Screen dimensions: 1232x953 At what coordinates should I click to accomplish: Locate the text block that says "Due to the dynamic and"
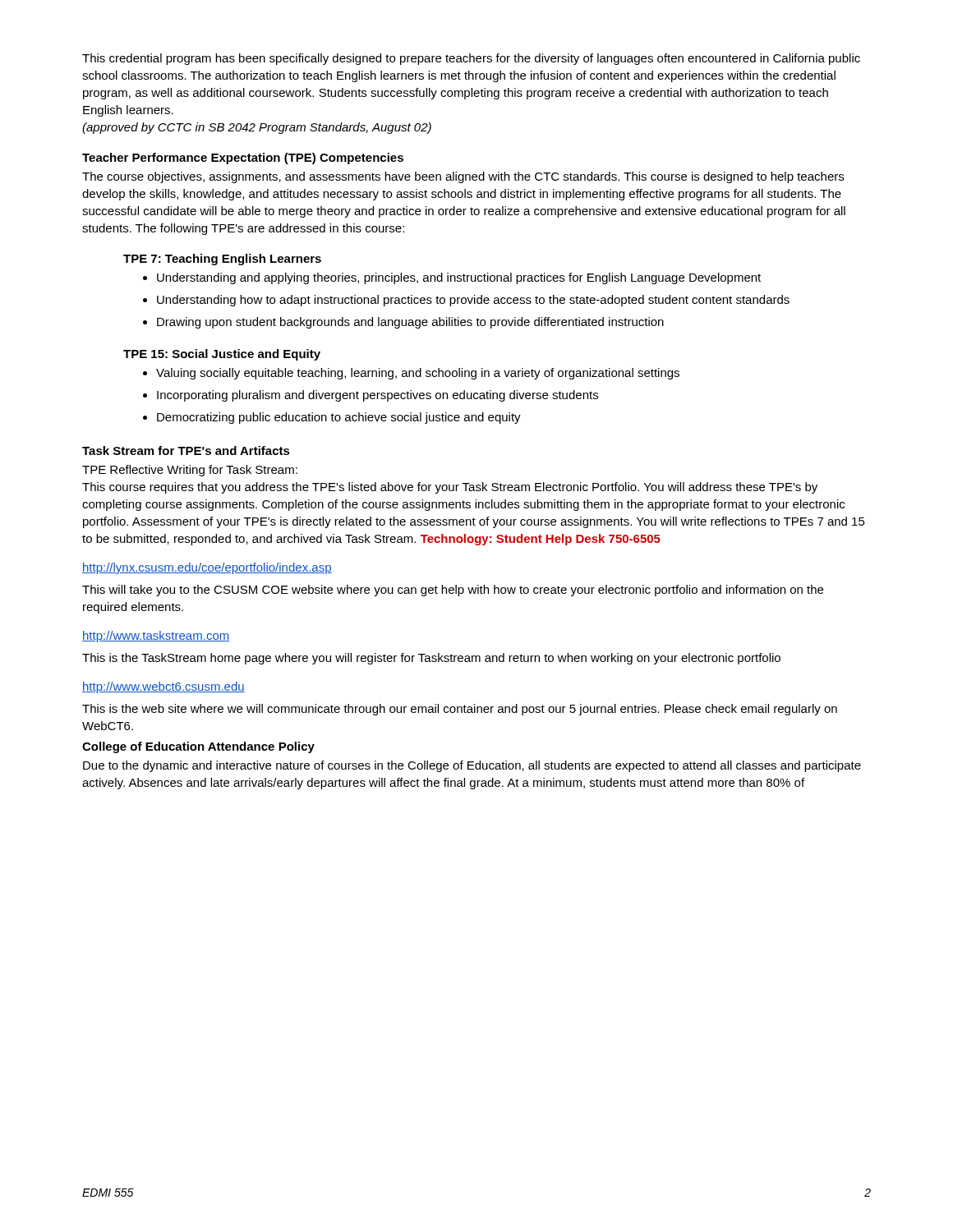pos(476,774)
